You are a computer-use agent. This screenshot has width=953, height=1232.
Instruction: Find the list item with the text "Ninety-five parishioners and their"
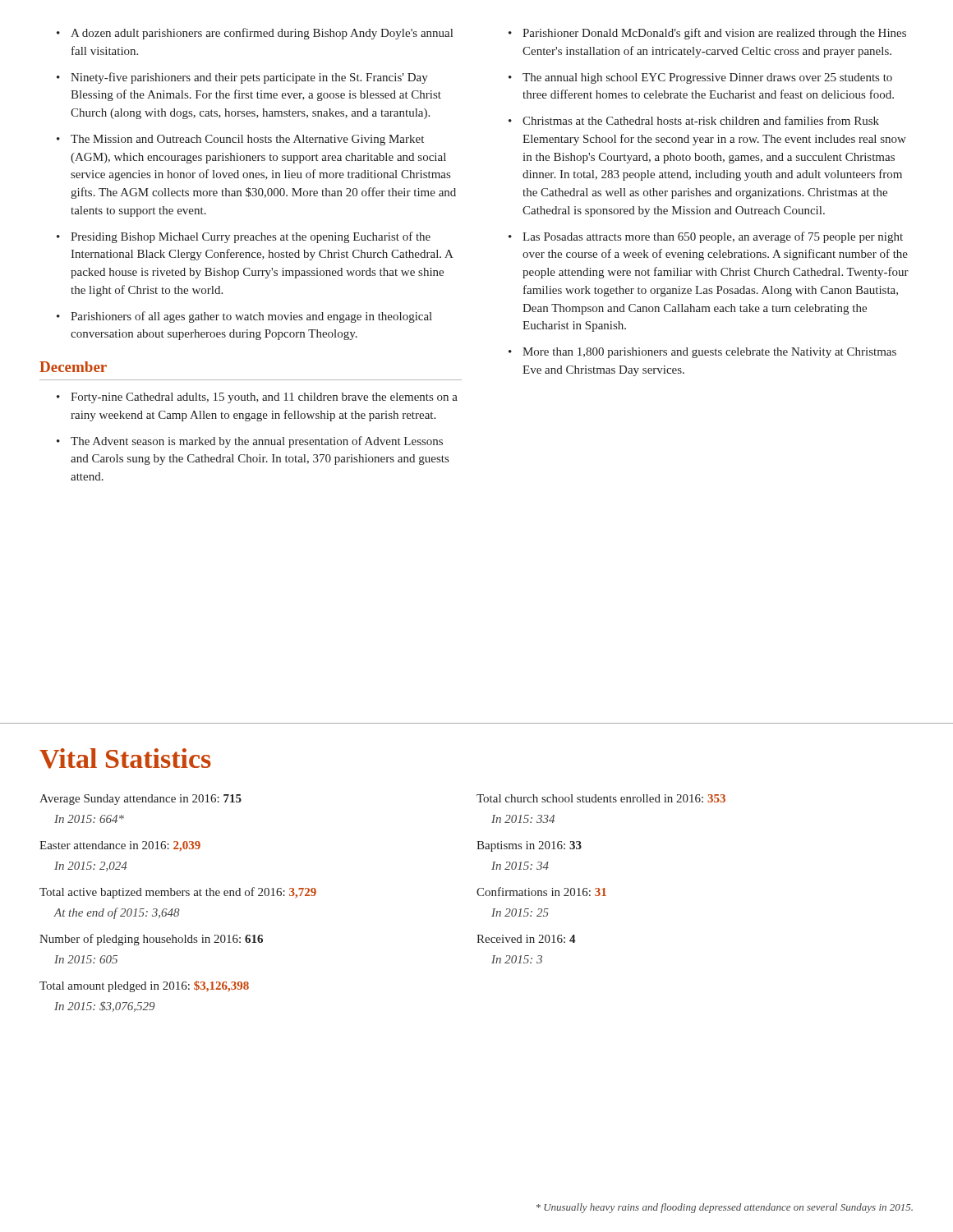click(x=256, y=95)
